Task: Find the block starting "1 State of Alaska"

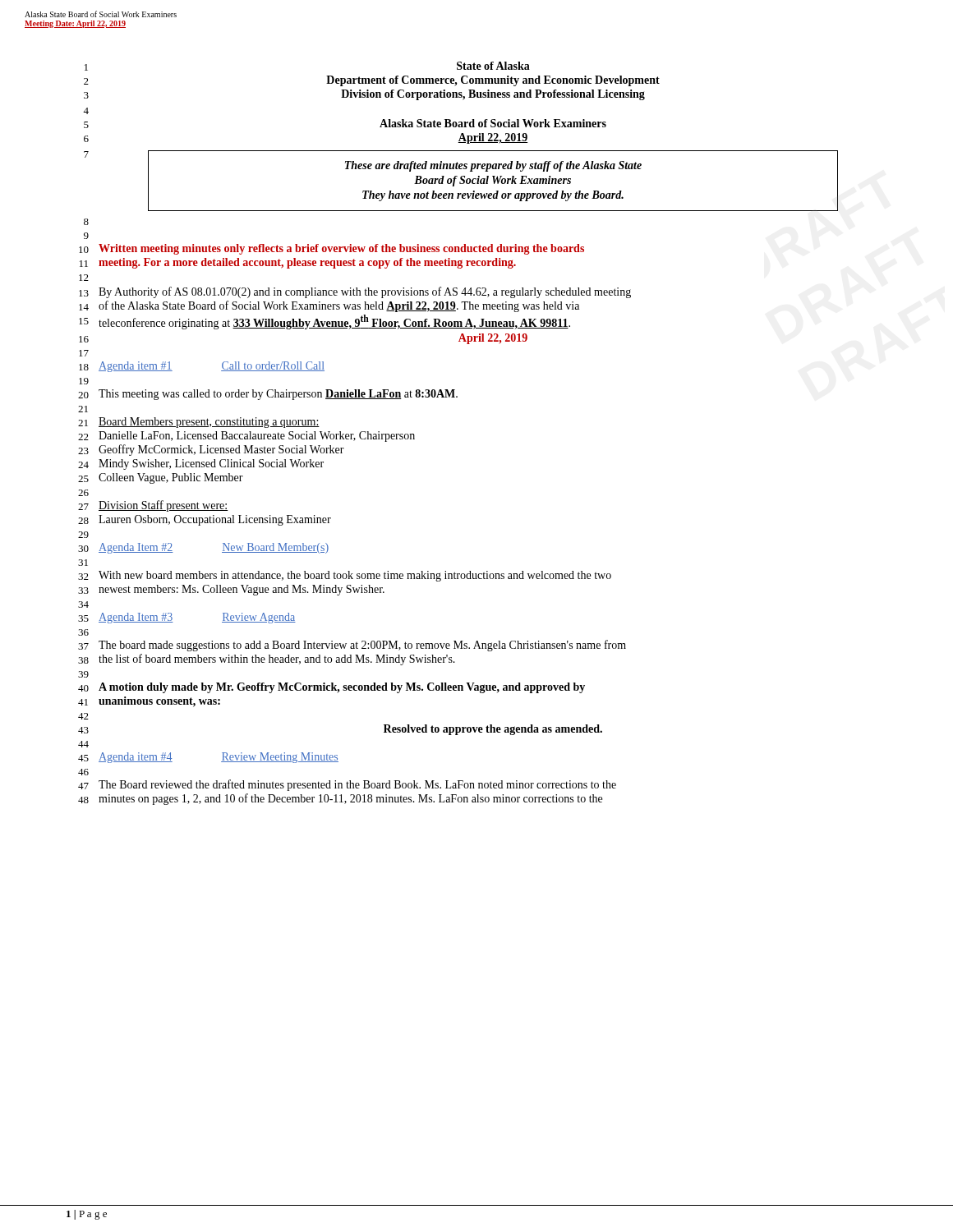Action: tap(476, 81)
